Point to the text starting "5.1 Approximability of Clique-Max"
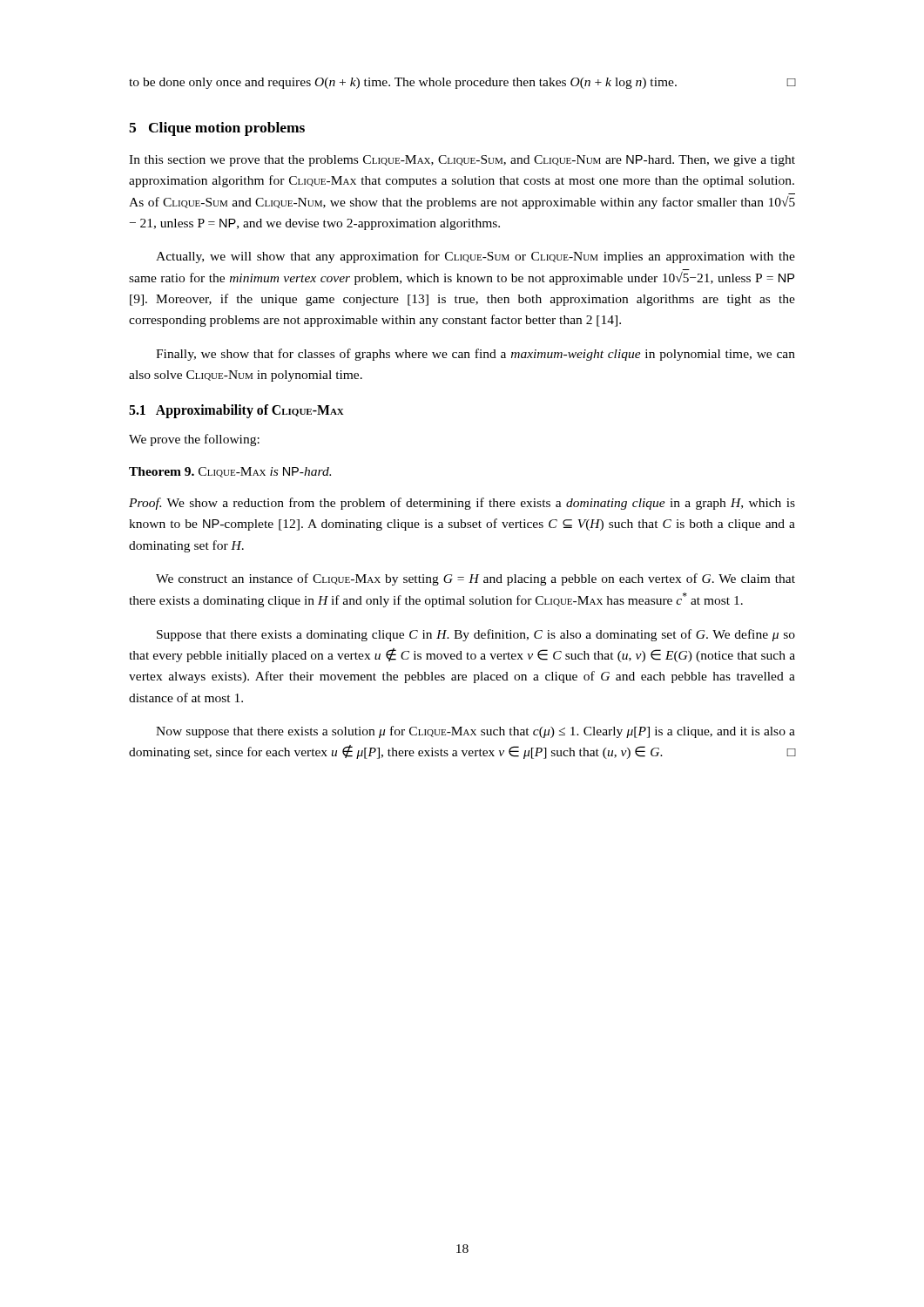Viewport: 924px width, 1307px height. (236, 410)
